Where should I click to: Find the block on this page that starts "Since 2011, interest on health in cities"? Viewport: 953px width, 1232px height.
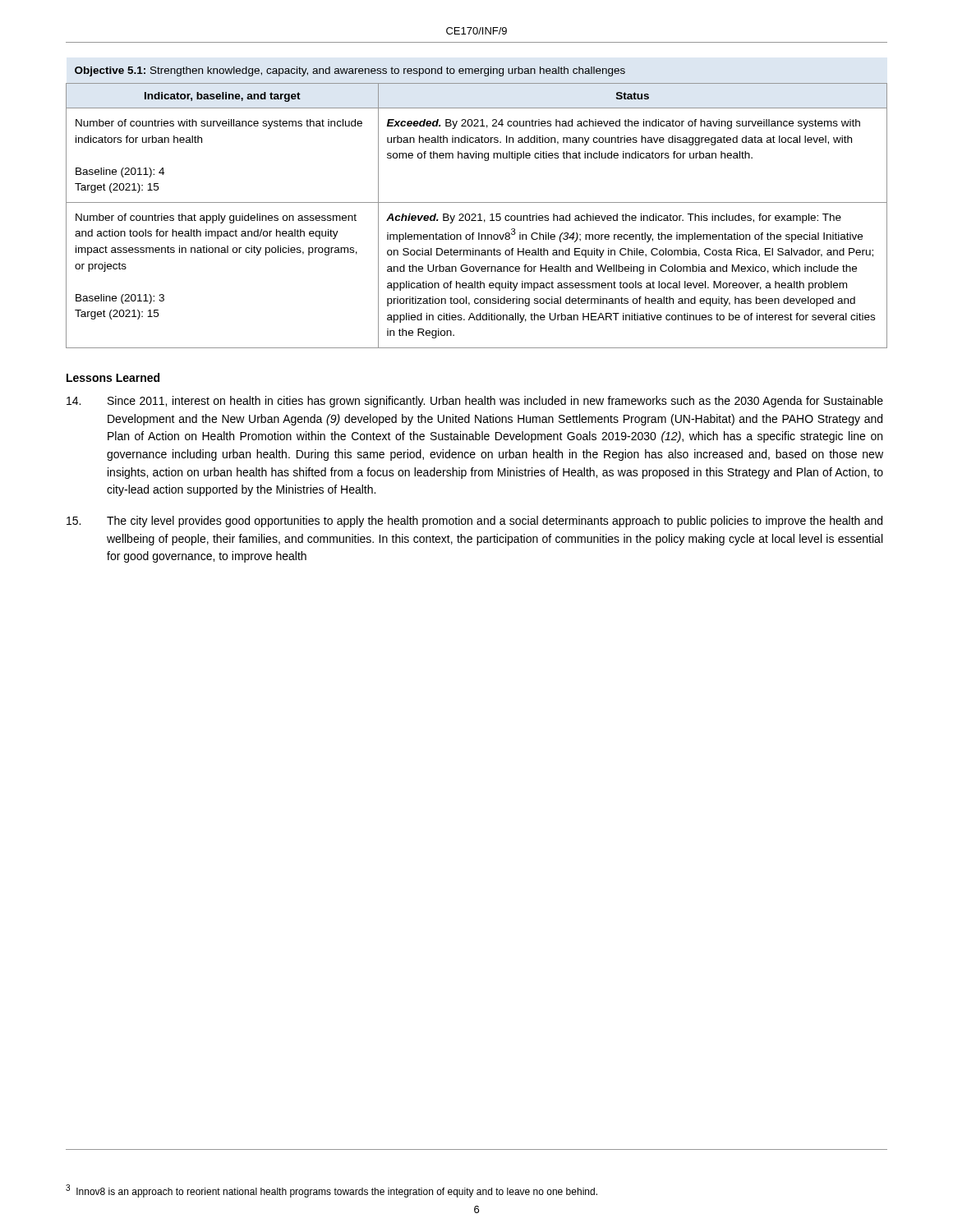pos(474,446)
